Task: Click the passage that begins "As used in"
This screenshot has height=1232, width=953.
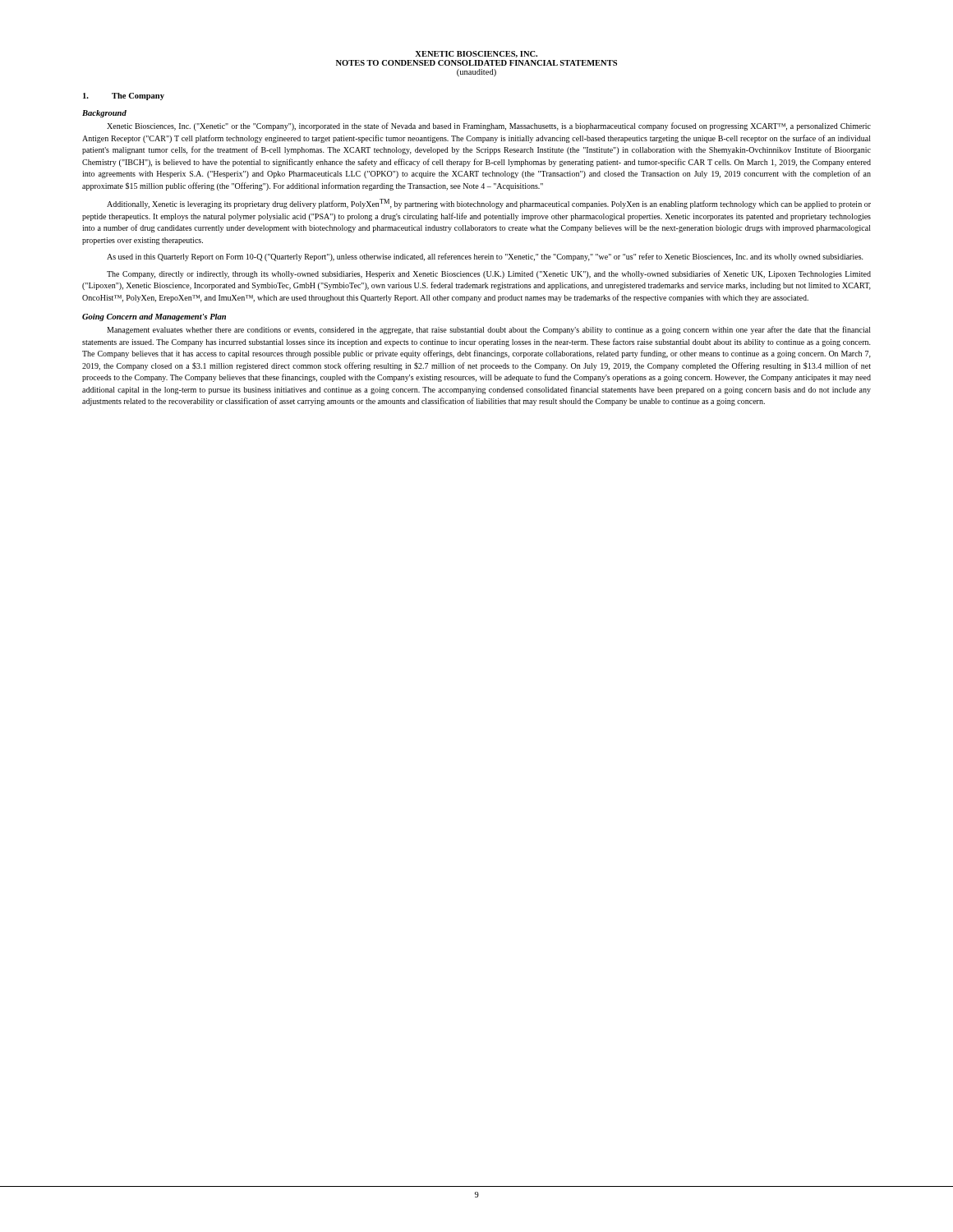Action: click(x=485, y=257)
